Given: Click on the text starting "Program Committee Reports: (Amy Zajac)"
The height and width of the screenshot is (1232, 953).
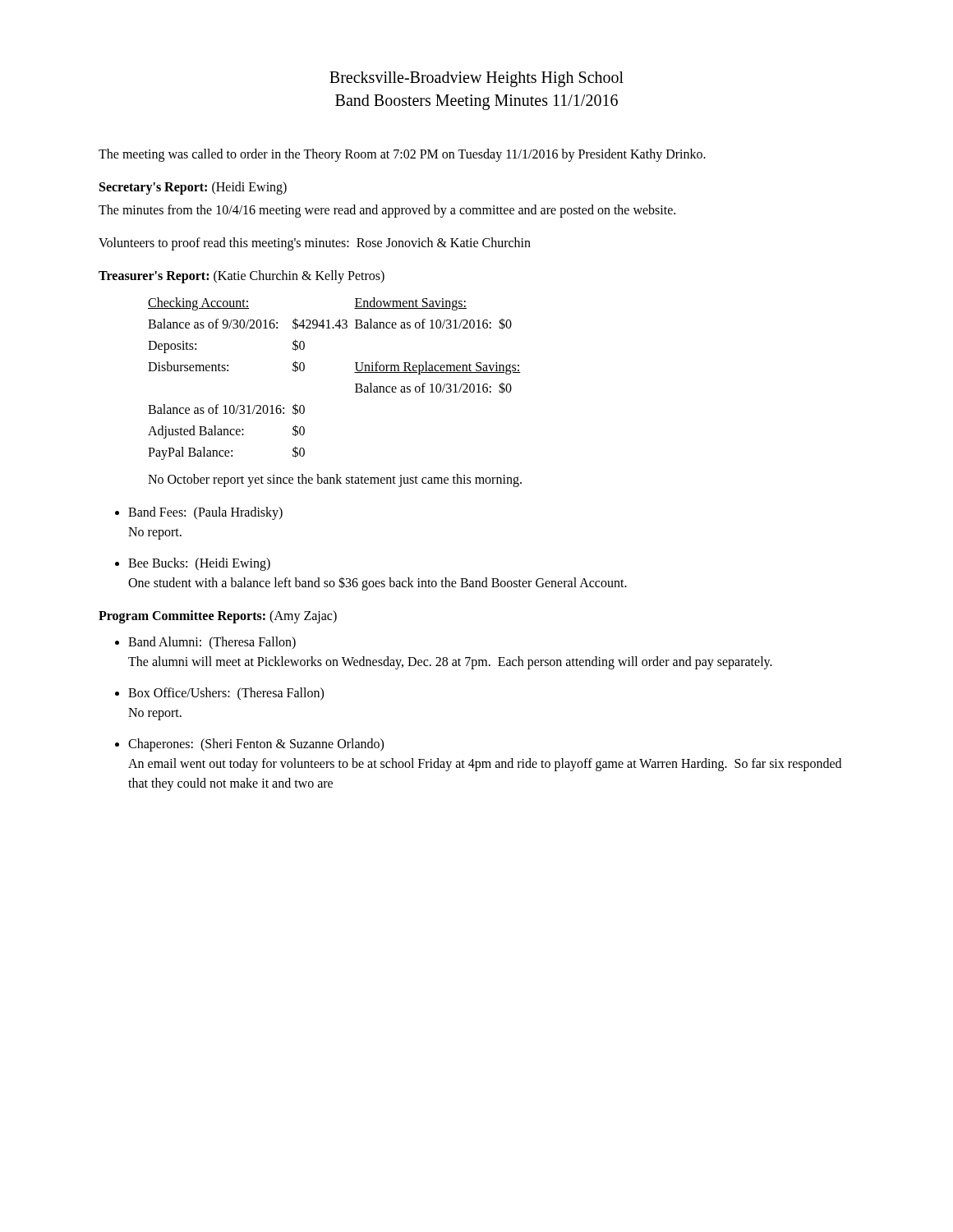Looking at the screenshot, I should [218, 616].
